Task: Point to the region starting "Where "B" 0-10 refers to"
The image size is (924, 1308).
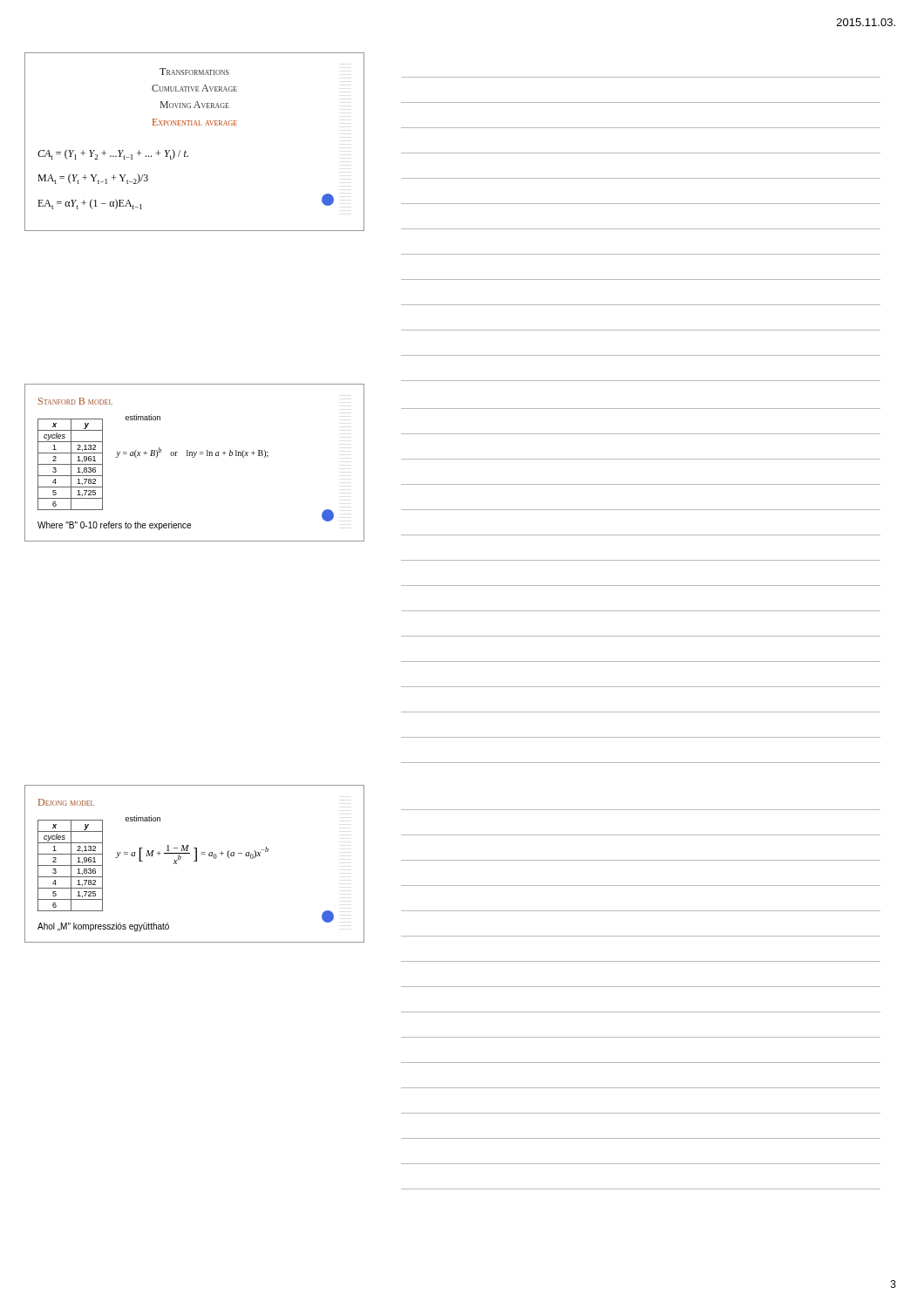Action: 114,525
